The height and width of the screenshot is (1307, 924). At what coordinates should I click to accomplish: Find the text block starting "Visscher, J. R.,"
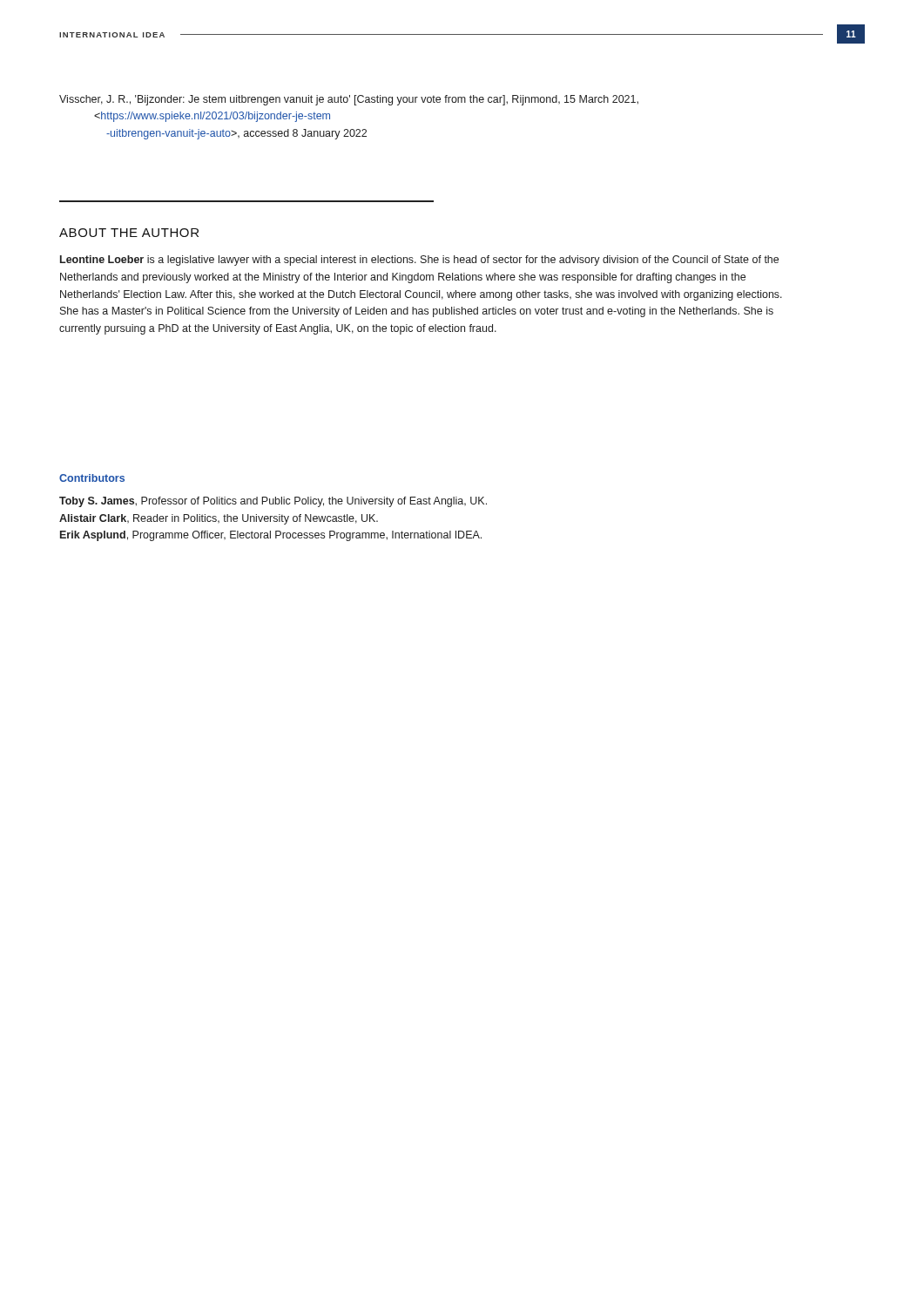tap(349, 100)
